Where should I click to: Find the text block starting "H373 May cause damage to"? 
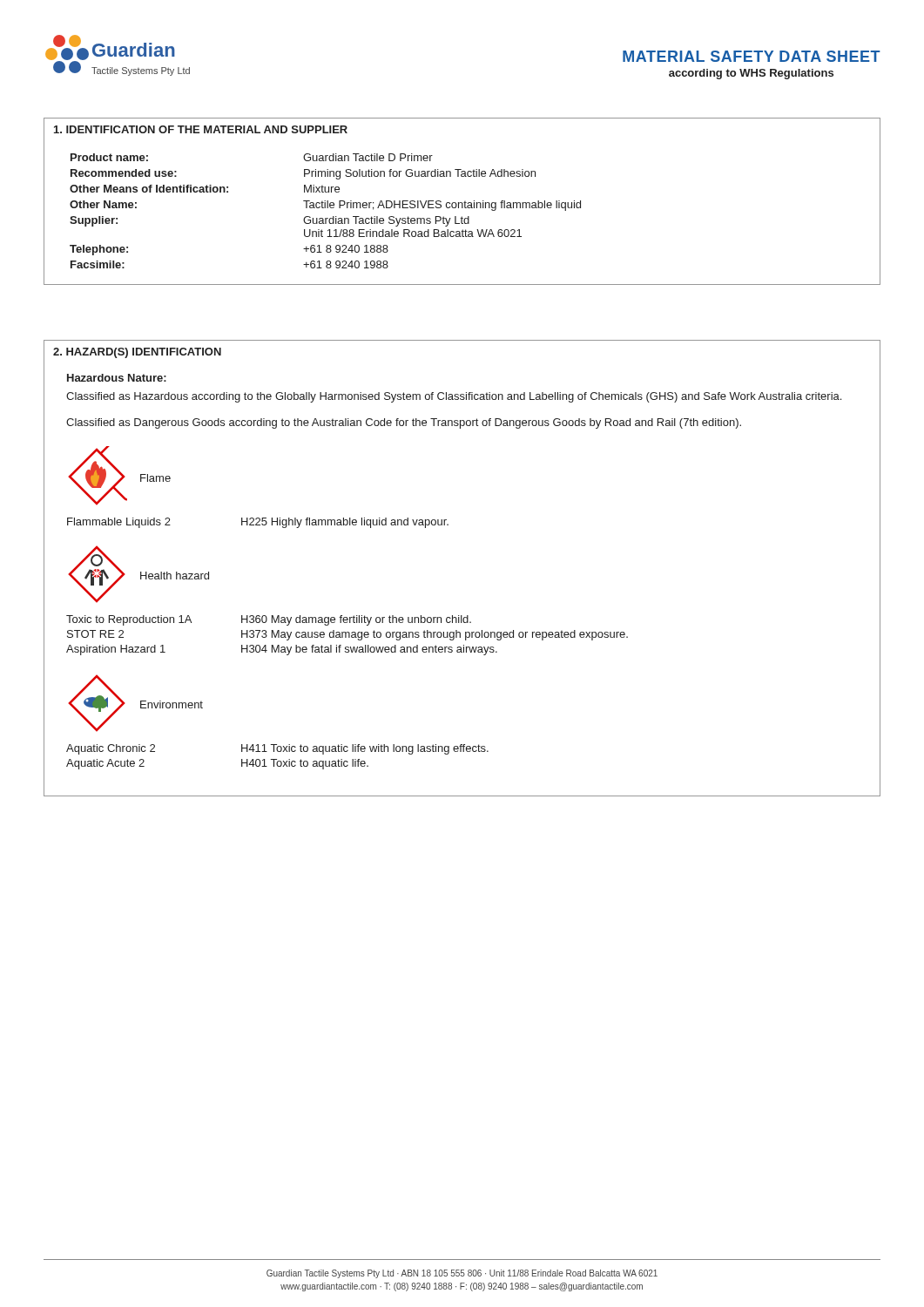(x=435, y=634)
